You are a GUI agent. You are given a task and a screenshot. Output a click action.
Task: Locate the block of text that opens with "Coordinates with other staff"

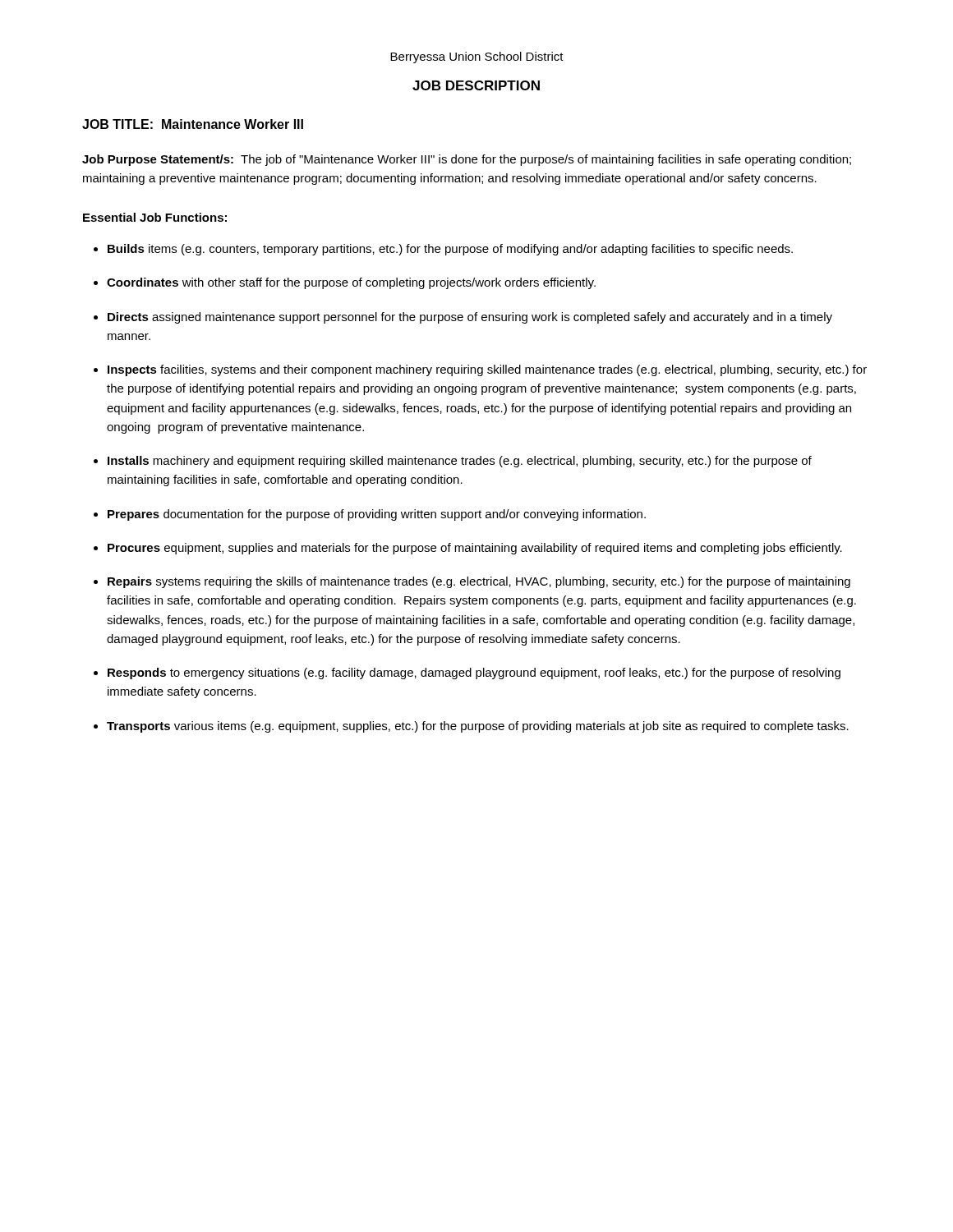coord(352,282)
